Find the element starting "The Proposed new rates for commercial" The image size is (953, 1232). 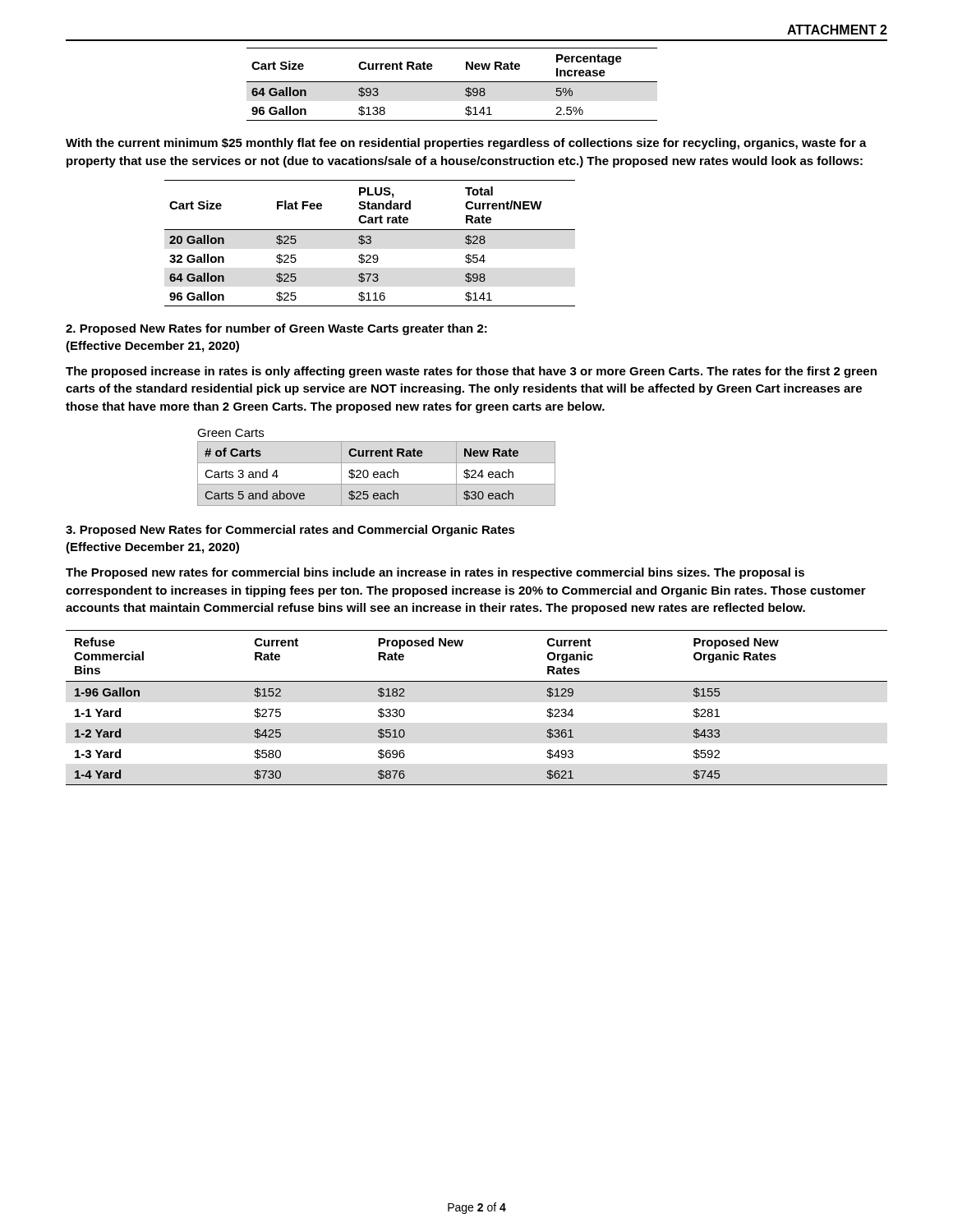point(466,590)
